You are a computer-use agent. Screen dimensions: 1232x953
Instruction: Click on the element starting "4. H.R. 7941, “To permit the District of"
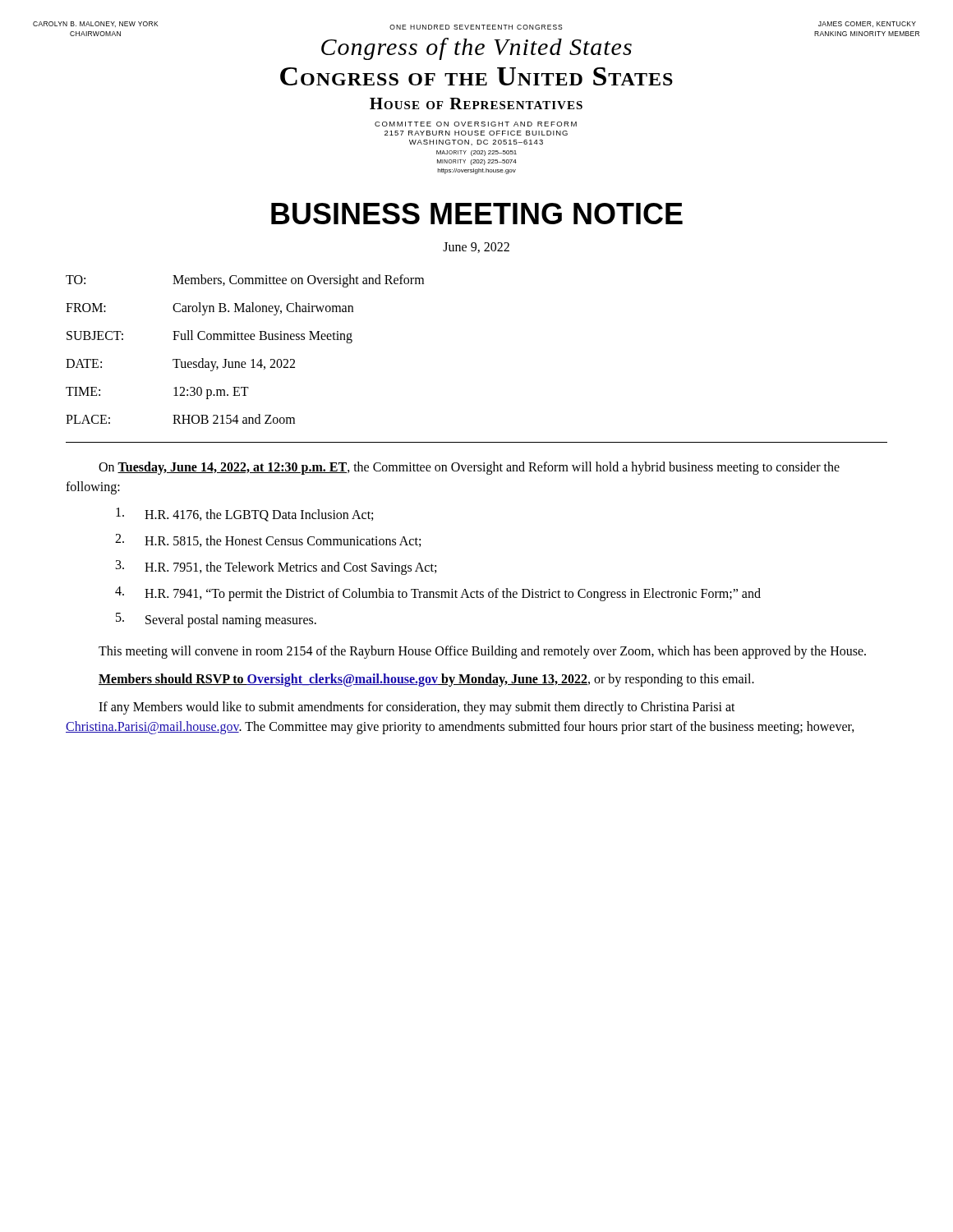pos(438,593)
